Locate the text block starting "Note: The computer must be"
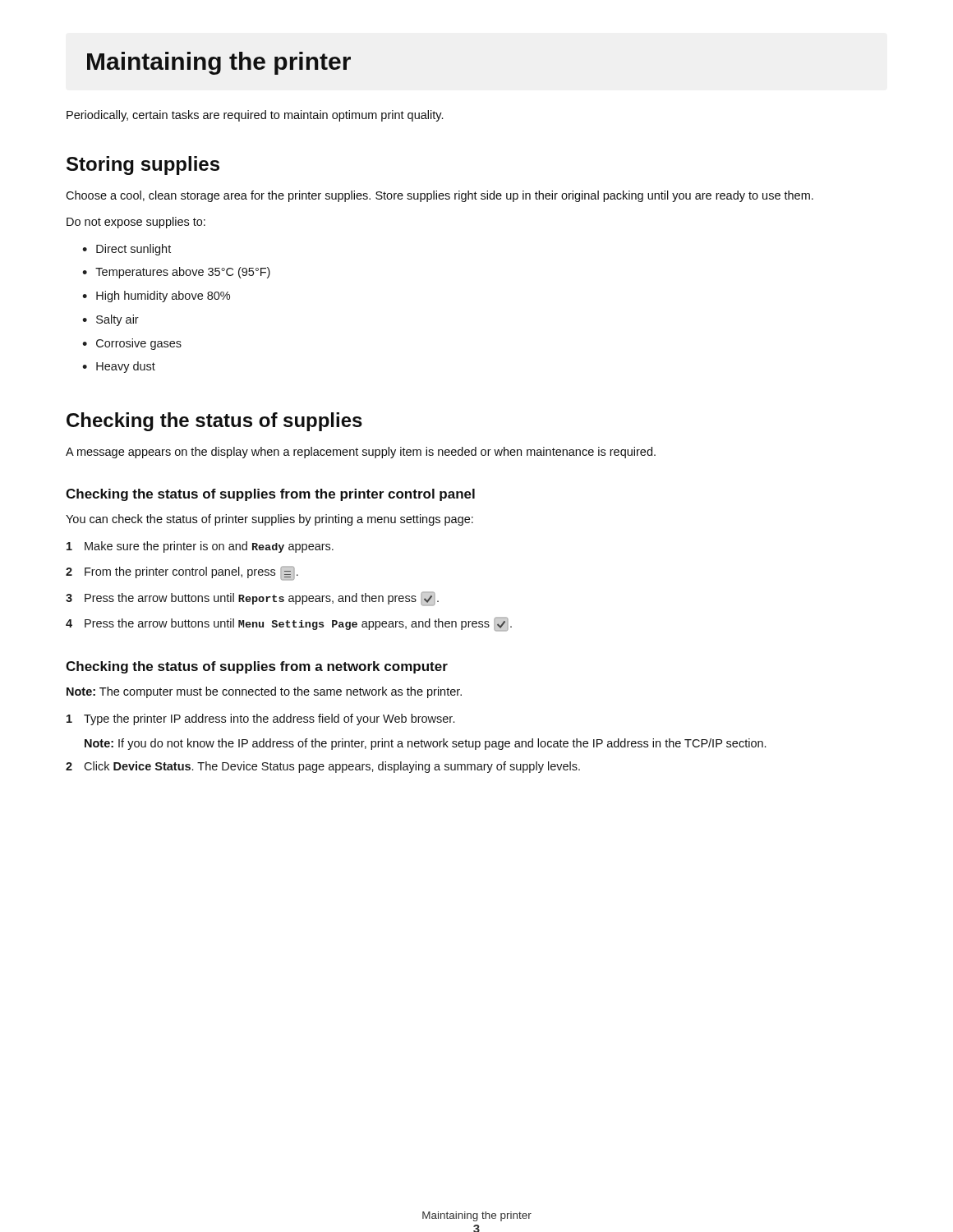 264,691
